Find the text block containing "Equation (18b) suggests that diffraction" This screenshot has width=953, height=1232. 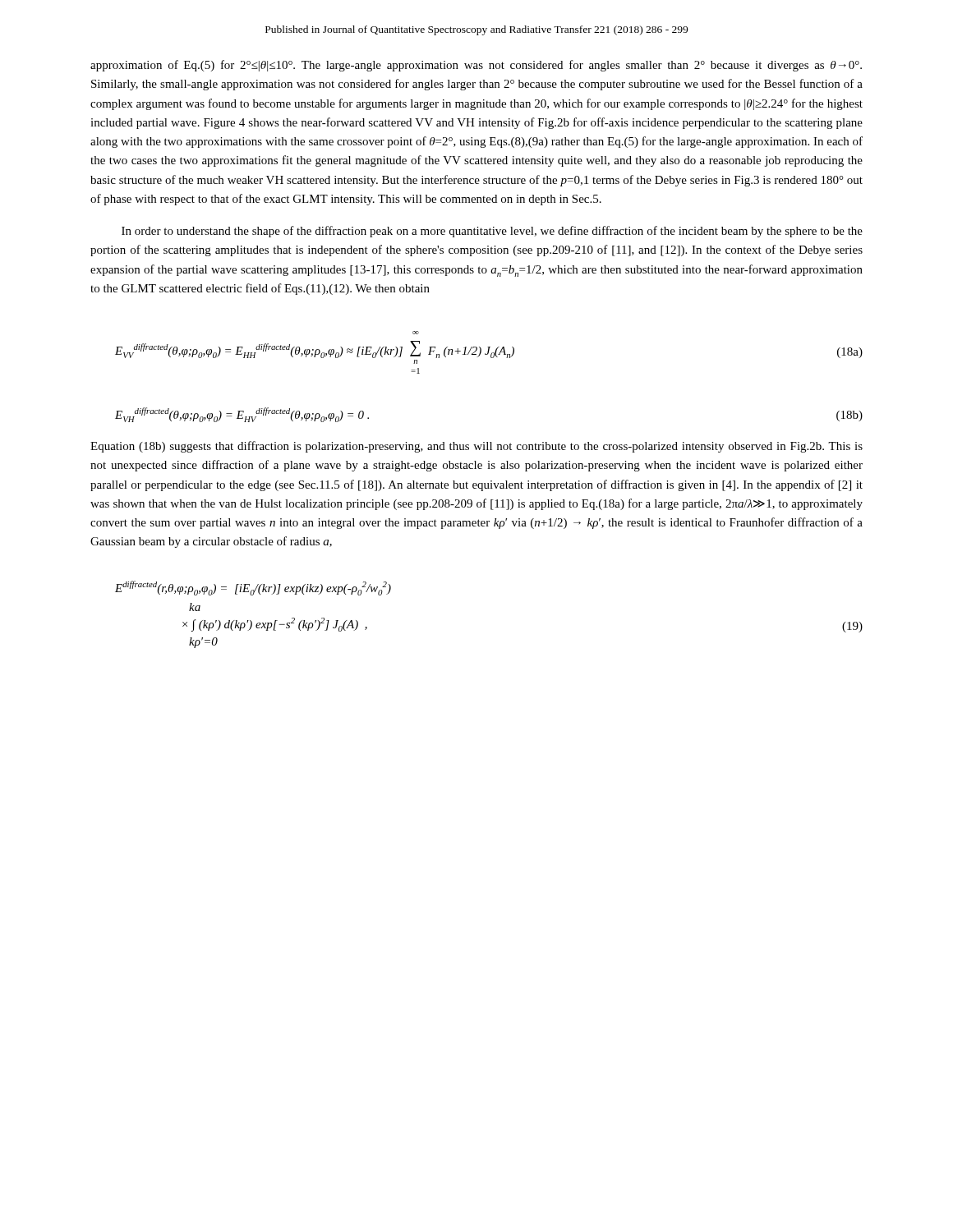476,494
